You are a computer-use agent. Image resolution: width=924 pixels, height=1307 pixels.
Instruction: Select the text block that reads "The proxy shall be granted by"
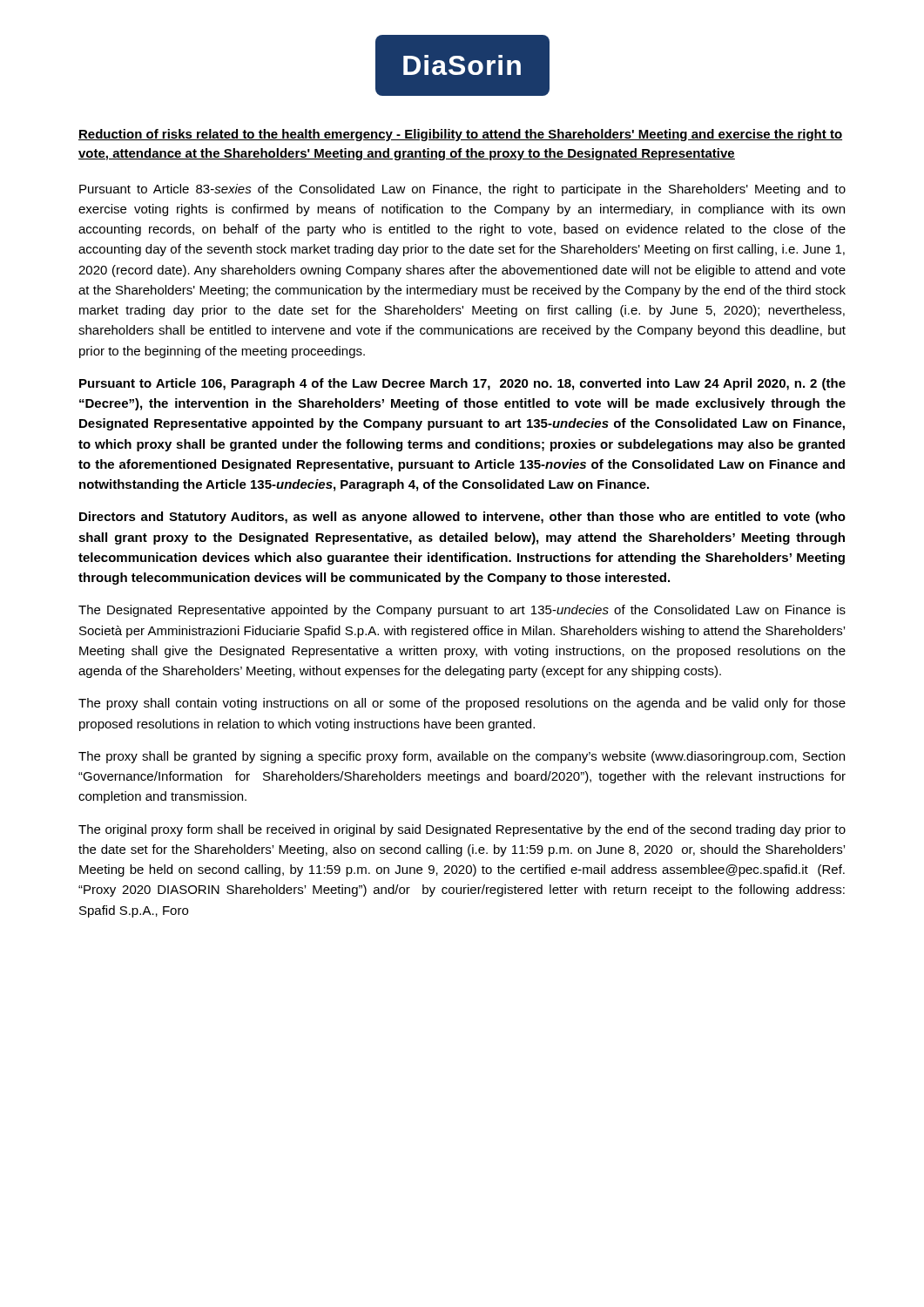[x=462, y=776]
